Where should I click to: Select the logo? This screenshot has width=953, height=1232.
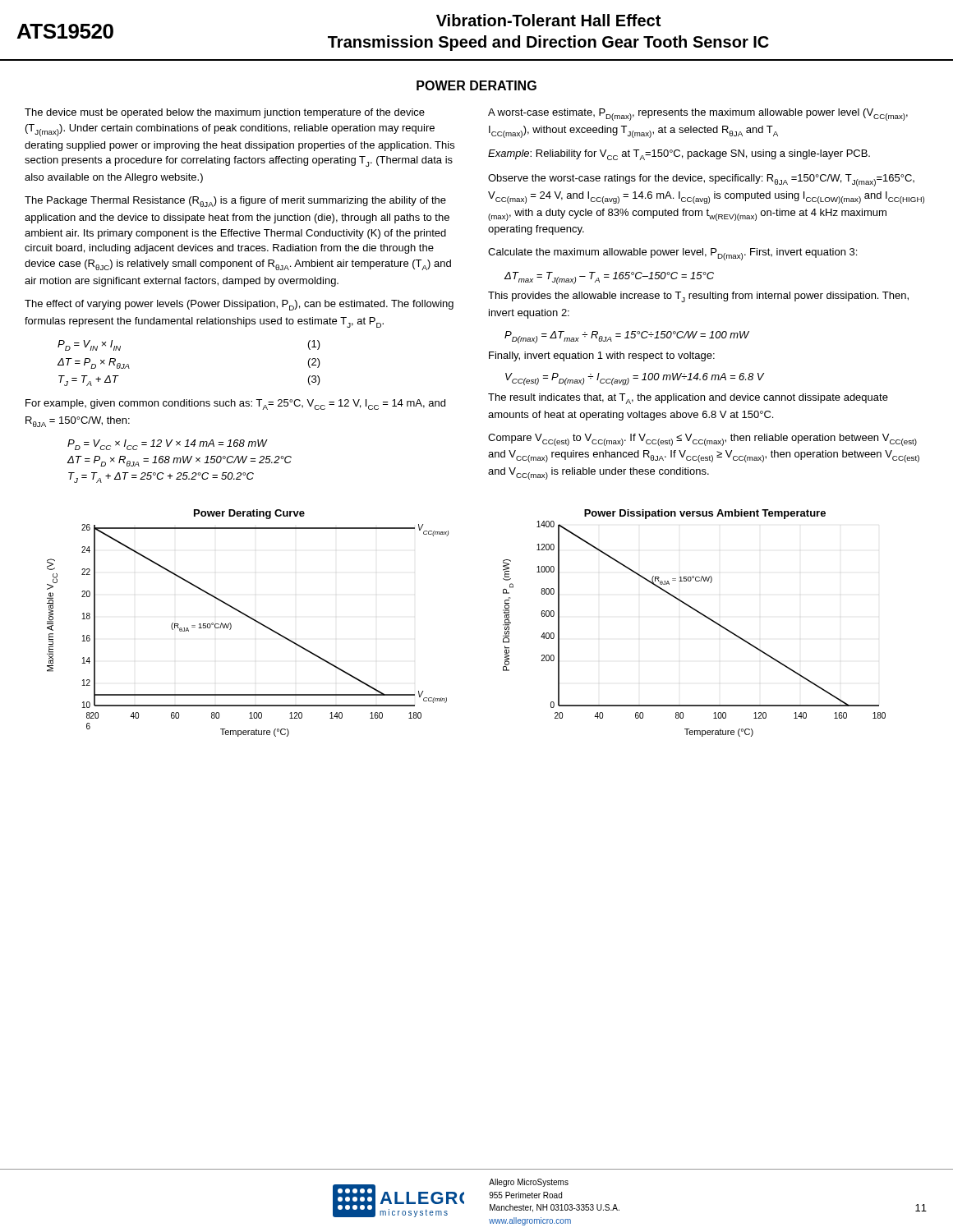tap(399, 1202)
